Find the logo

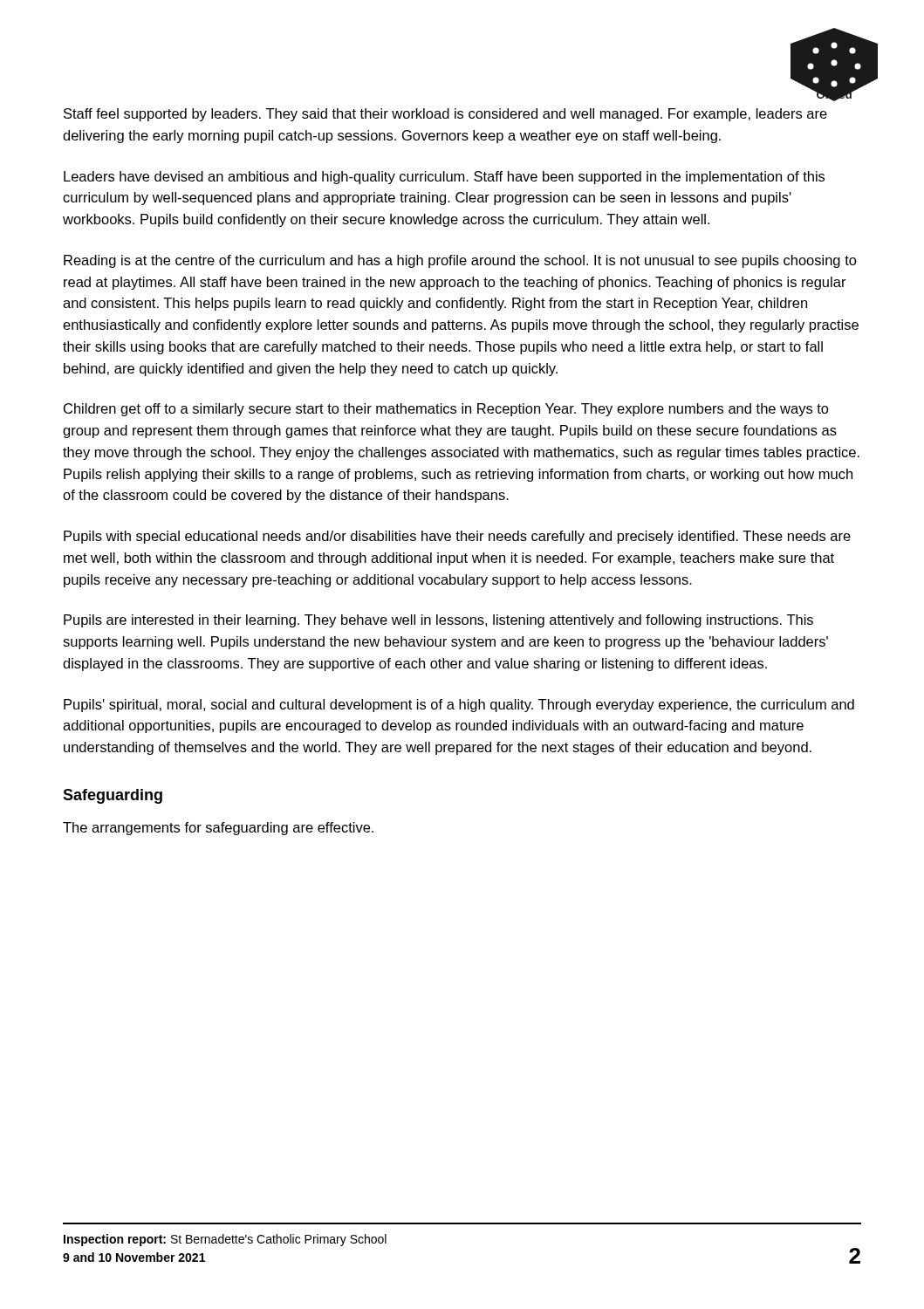[x=834, y=64]
